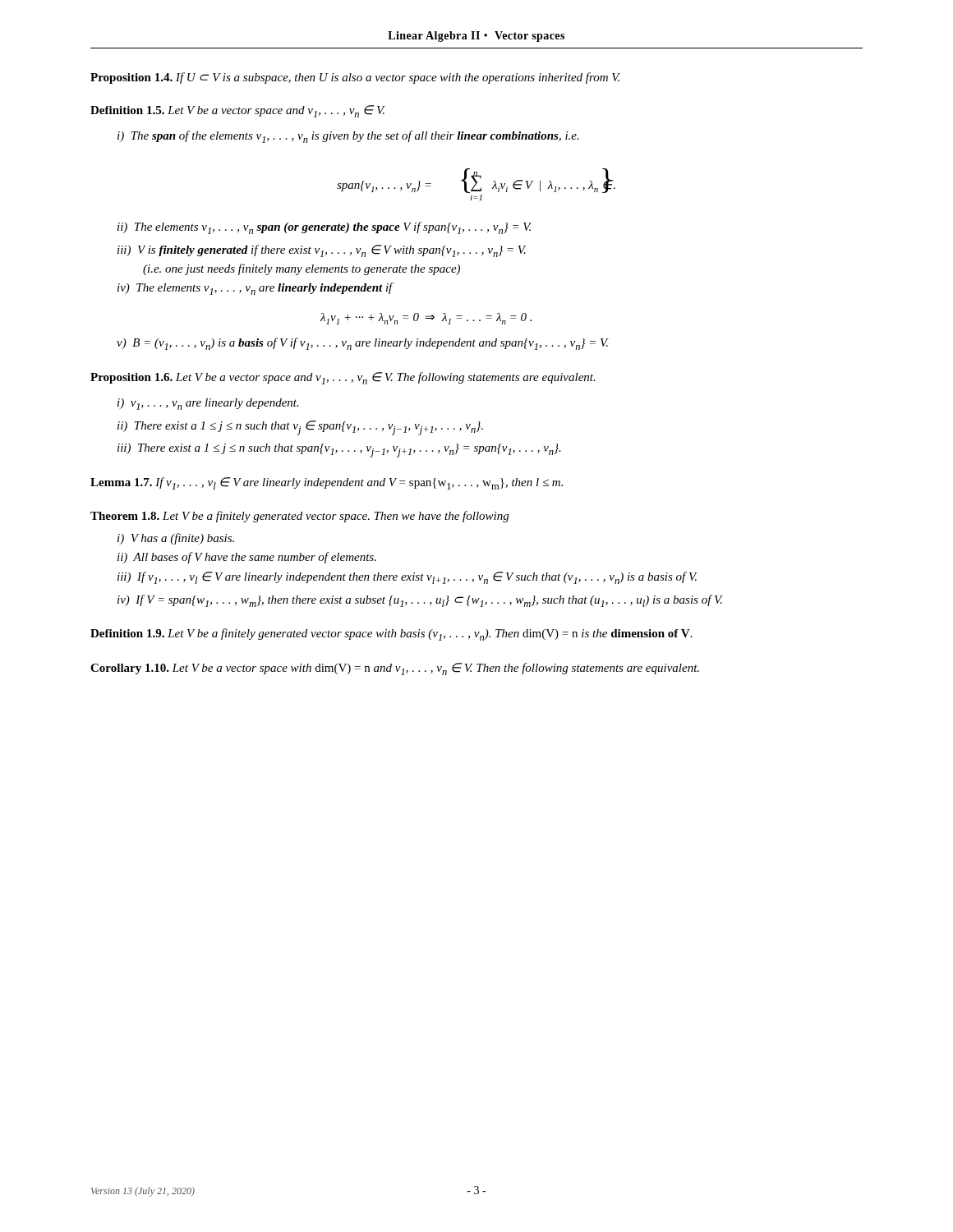953x1232 pixels.
Task: Navigate to the passage starting "Definition 1.9. Let V be a"
Action: [x=392, y=635]
